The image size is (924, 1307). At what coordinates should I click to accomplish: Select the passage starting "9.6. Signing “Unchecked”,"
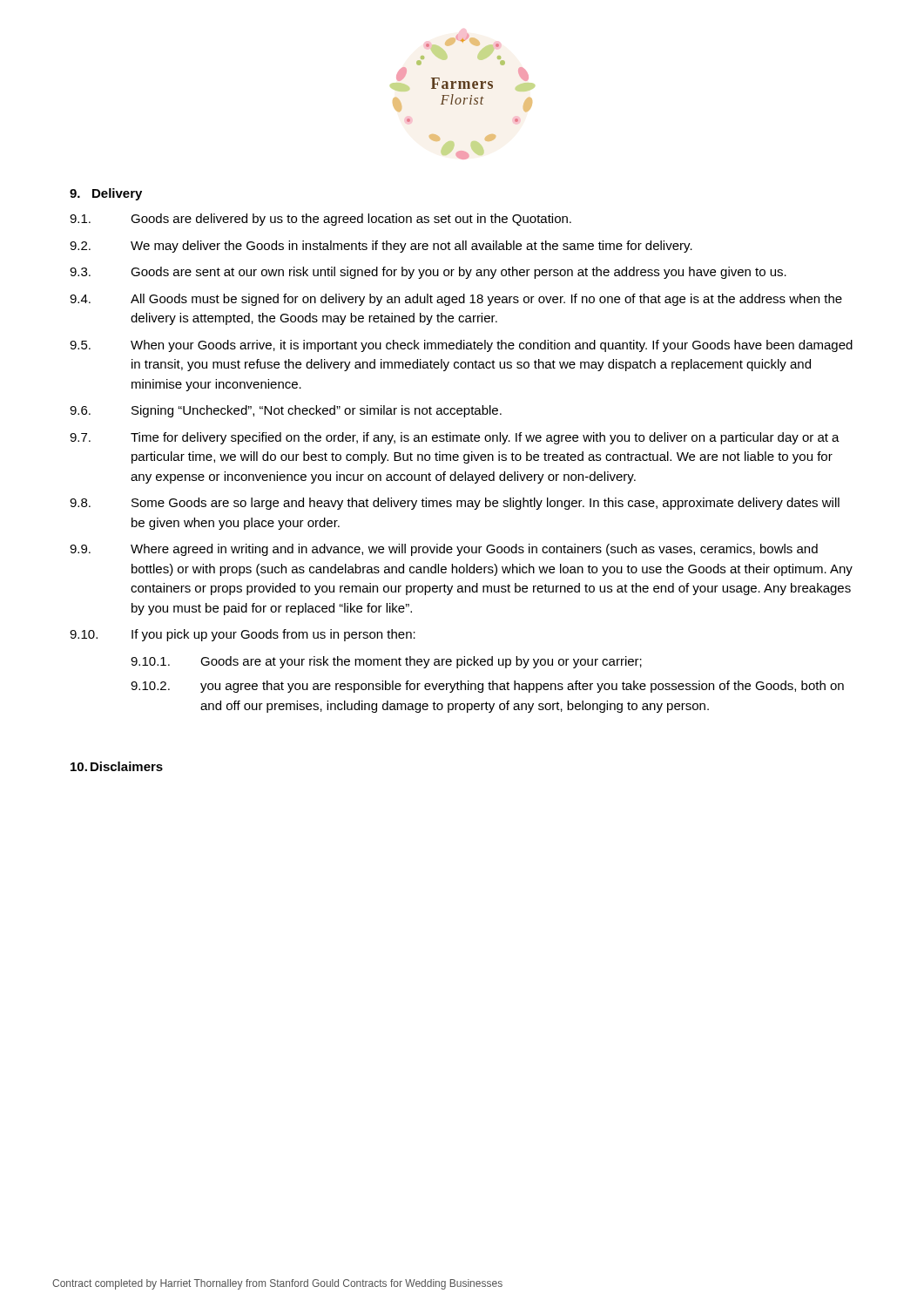(462, 411)
